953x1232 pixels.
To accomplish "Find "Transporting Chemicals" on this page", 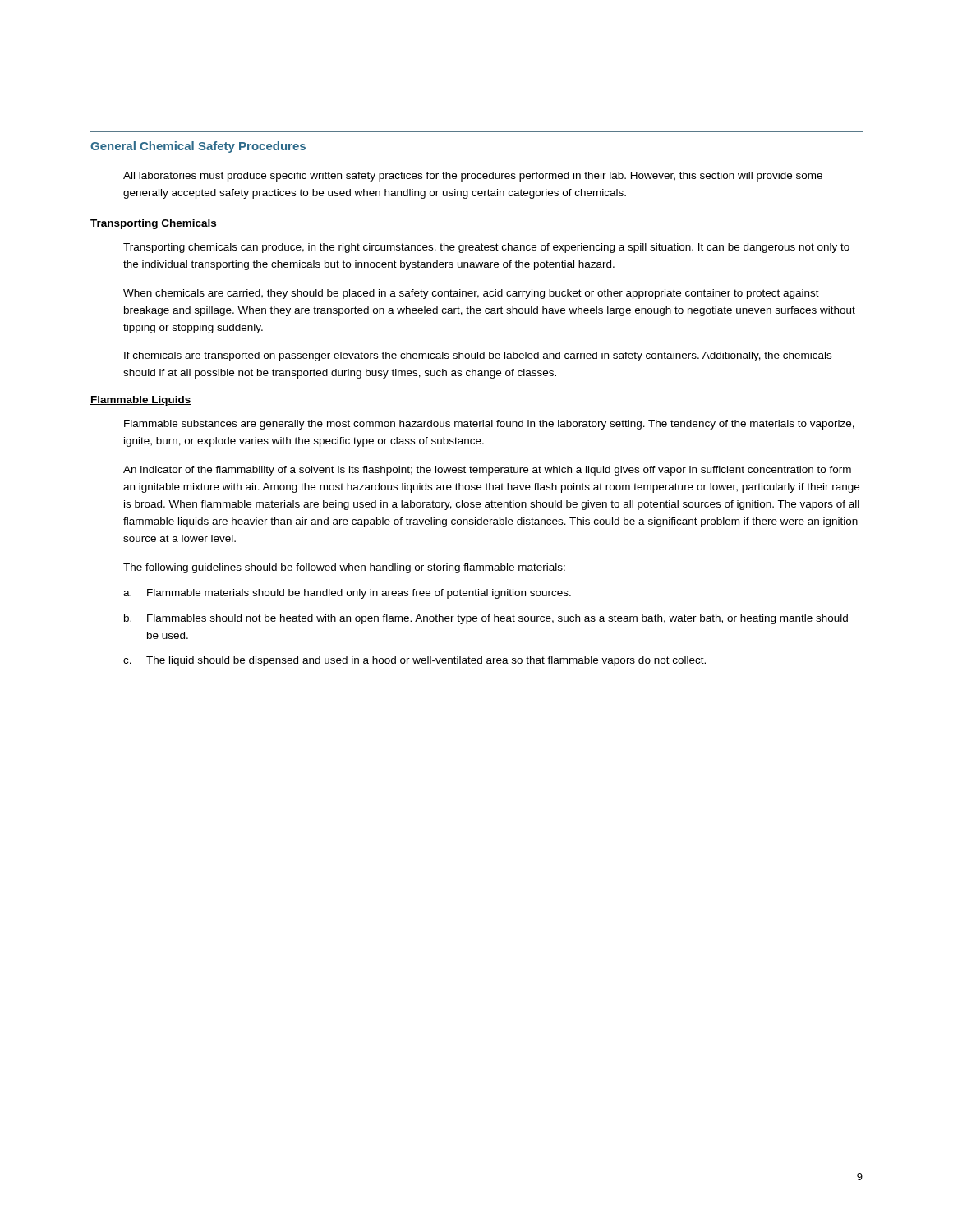I will (x=154, y=223).
